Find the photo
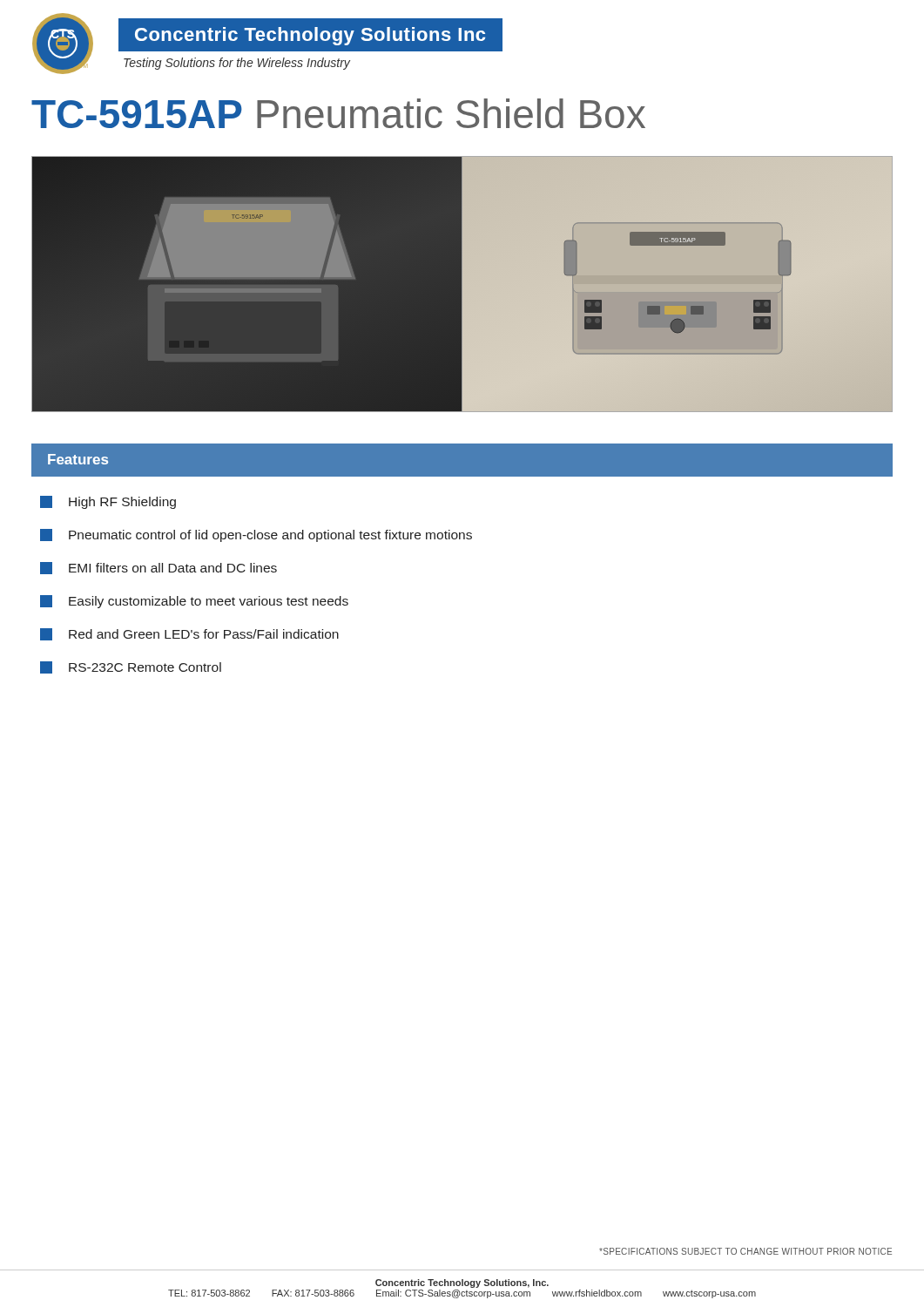The image size is (924, 1307). click(462, 284)
